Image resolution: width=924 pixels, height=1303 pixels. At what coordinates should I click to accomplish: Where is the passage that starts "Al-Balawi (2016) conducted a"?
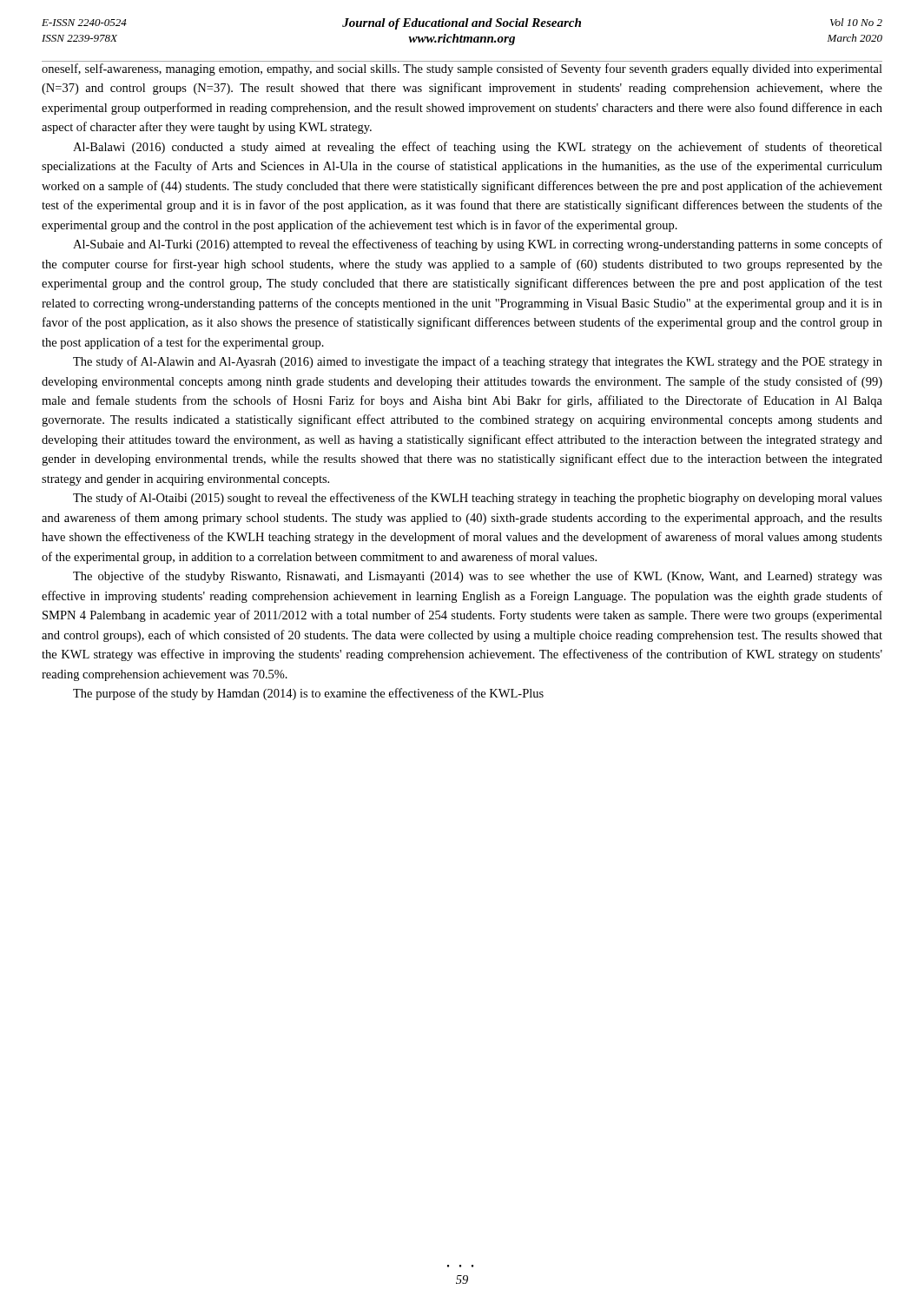pos(462,186)
